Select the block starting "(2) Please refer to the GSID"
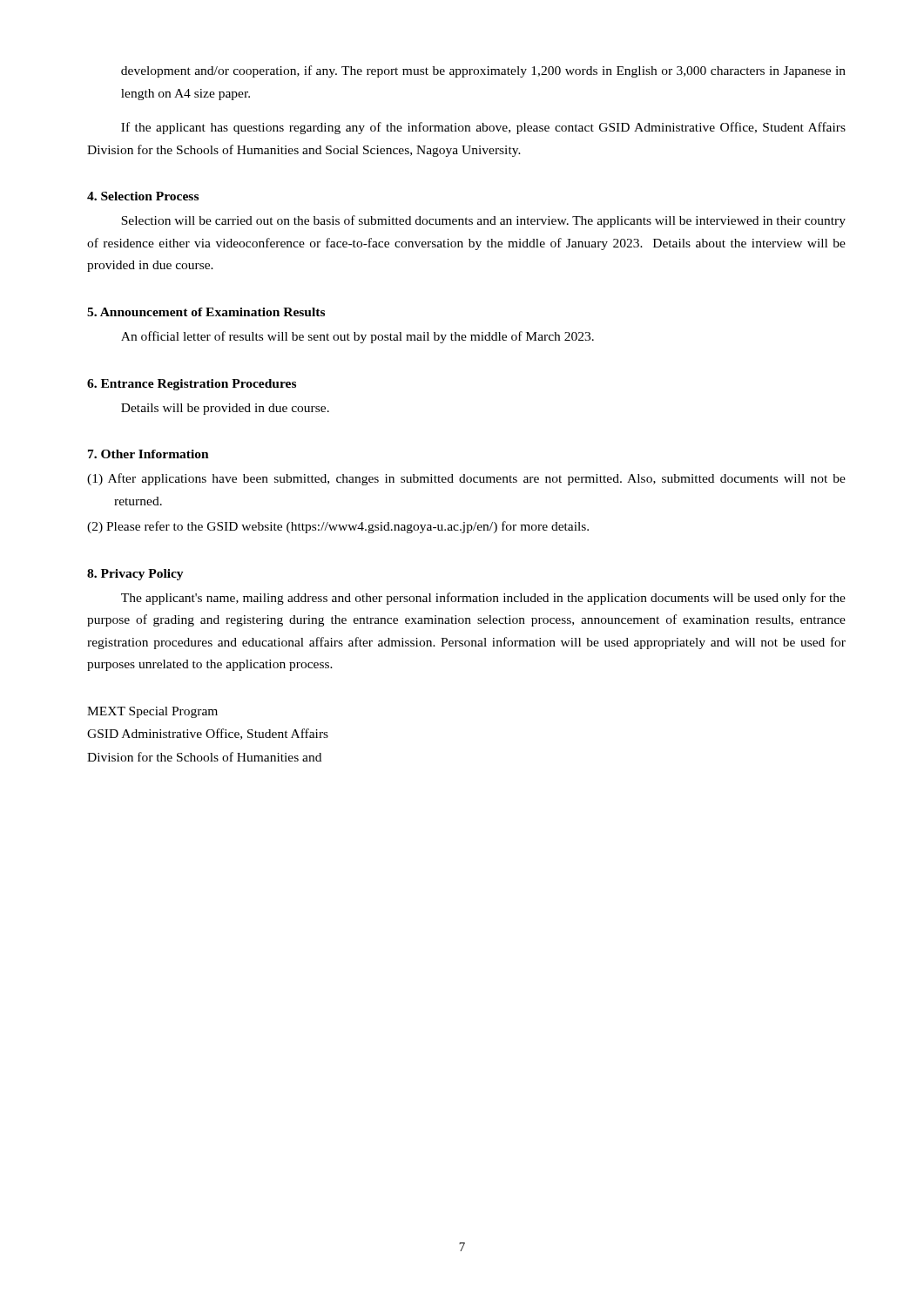Image resolution: width=924 pixels, height=1307 pixels. click(338, 526)
